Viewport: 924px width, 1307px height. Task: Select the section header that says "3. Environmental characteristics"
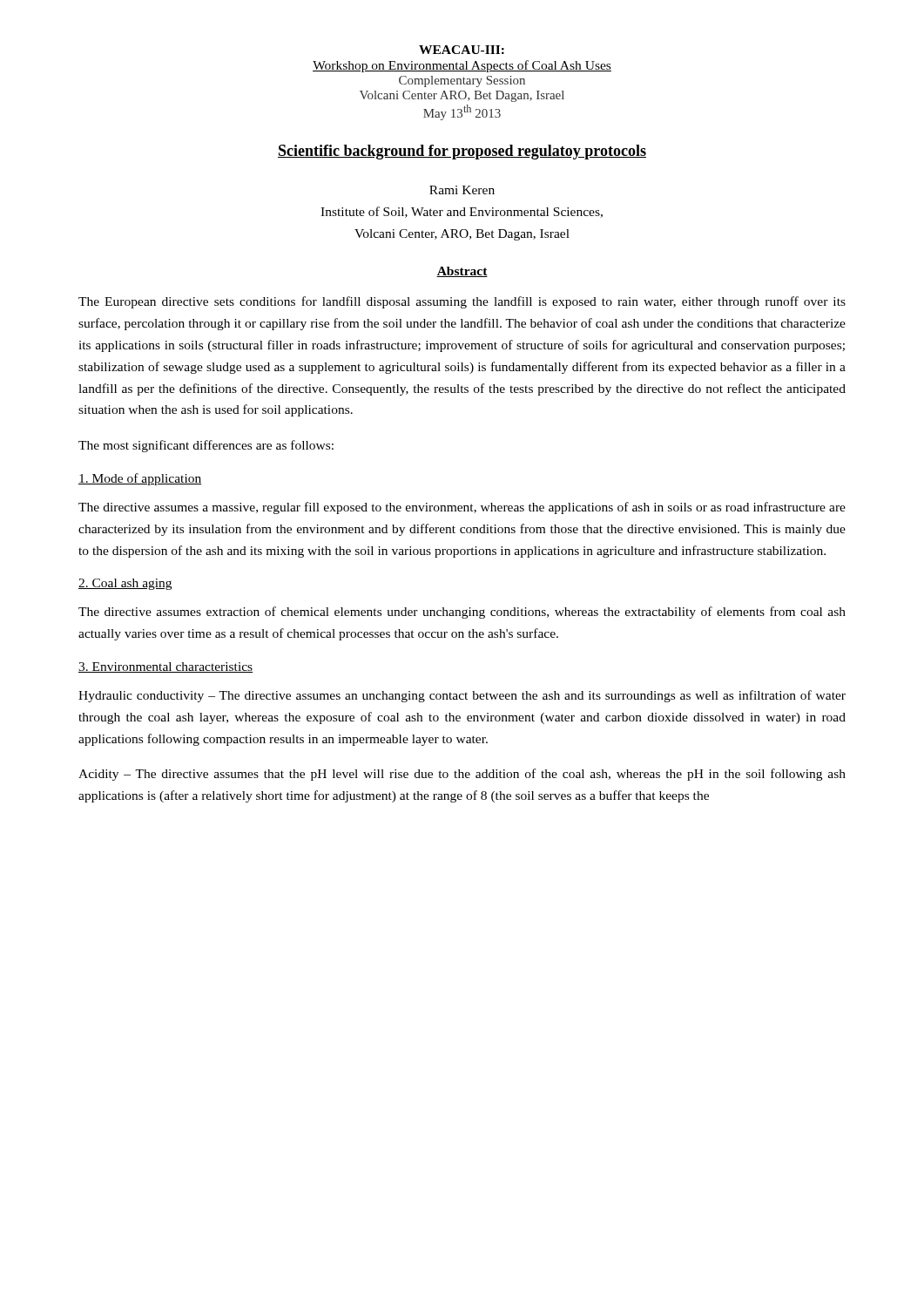(166, 666)
